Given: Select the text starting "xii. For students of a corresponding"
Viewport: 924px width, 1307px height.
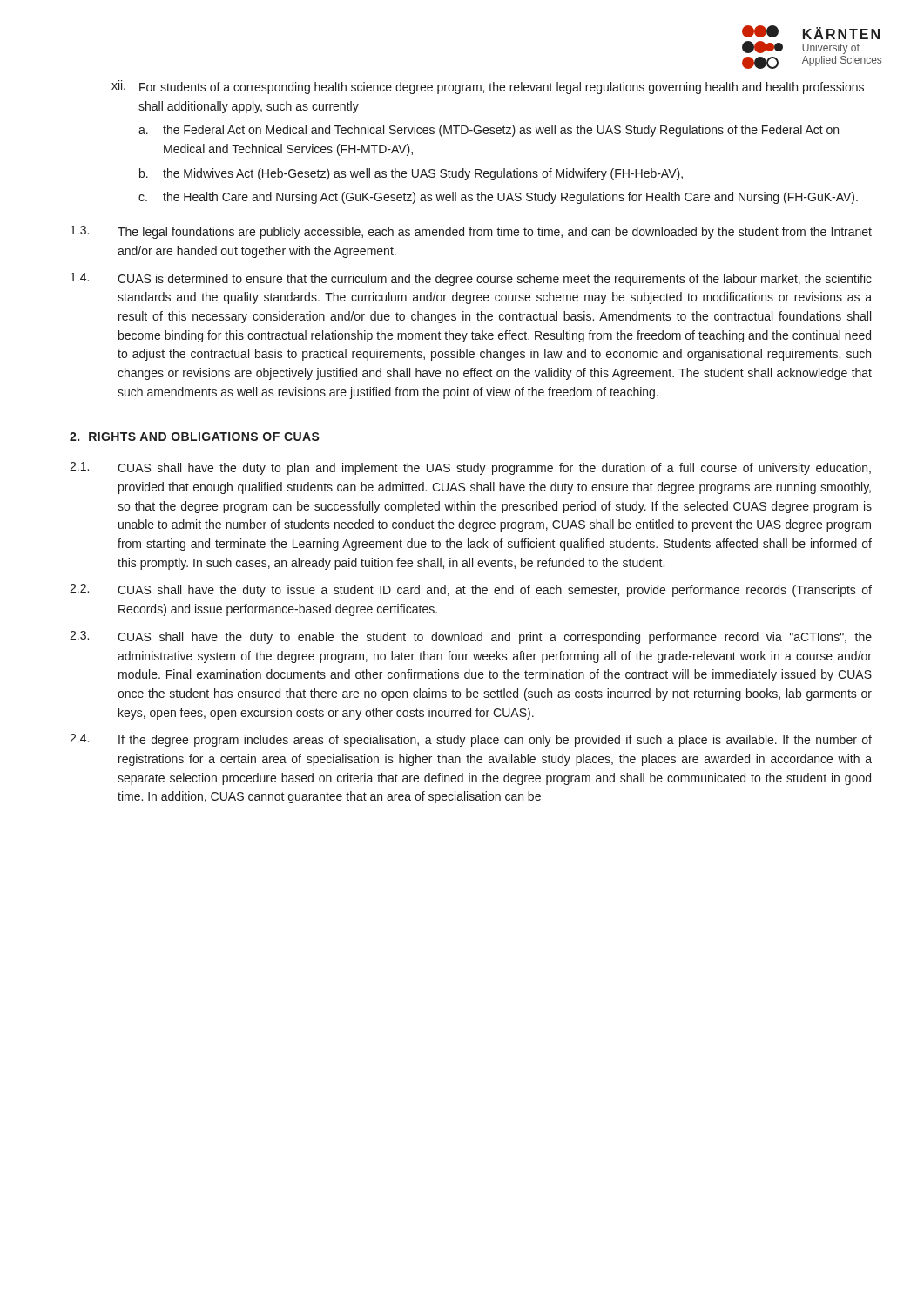Looking at the screenshot, I should (488, 87).
